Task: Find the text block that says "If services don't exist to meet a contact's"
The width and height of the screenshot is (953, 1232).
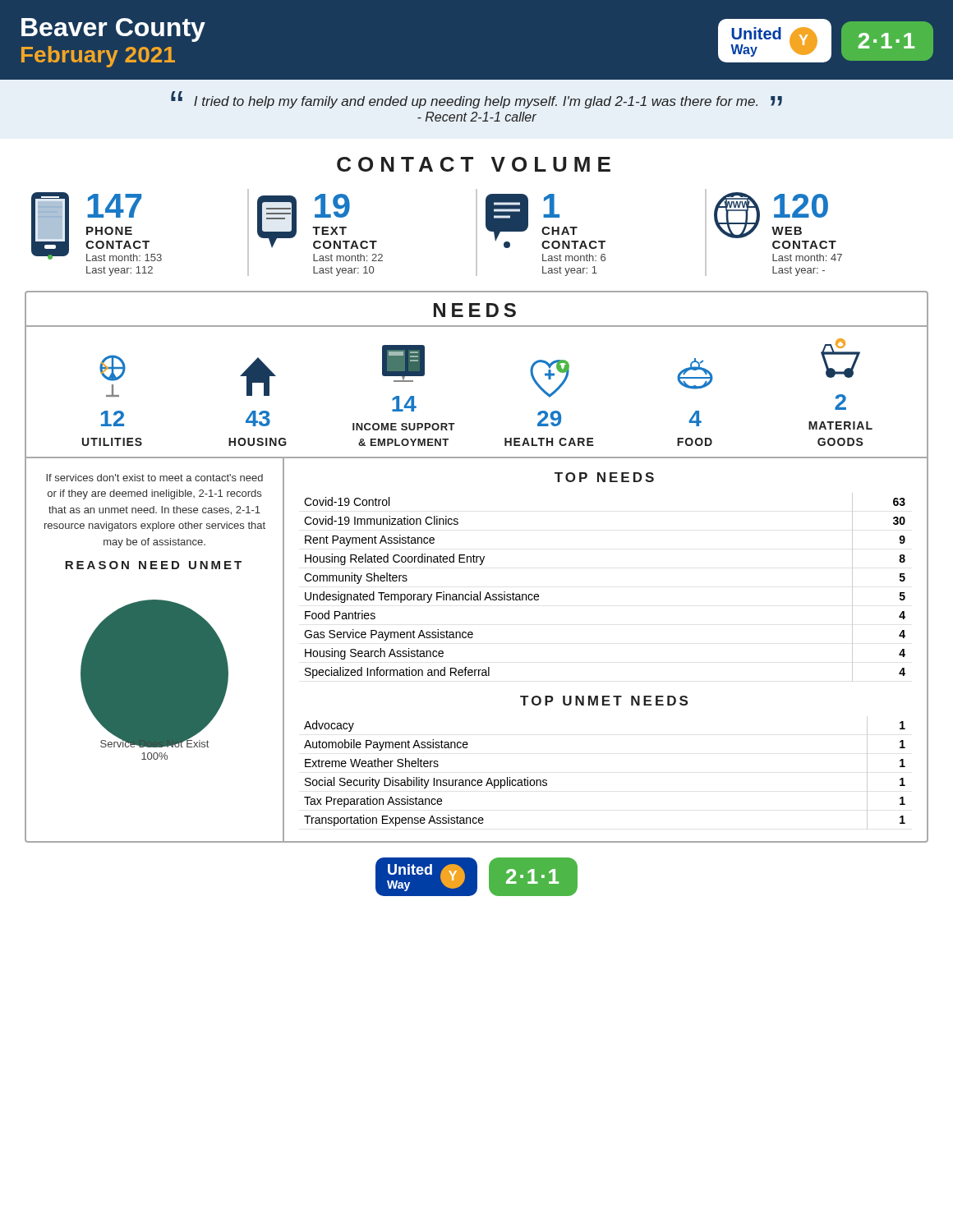Action: (x=154, y=509)
